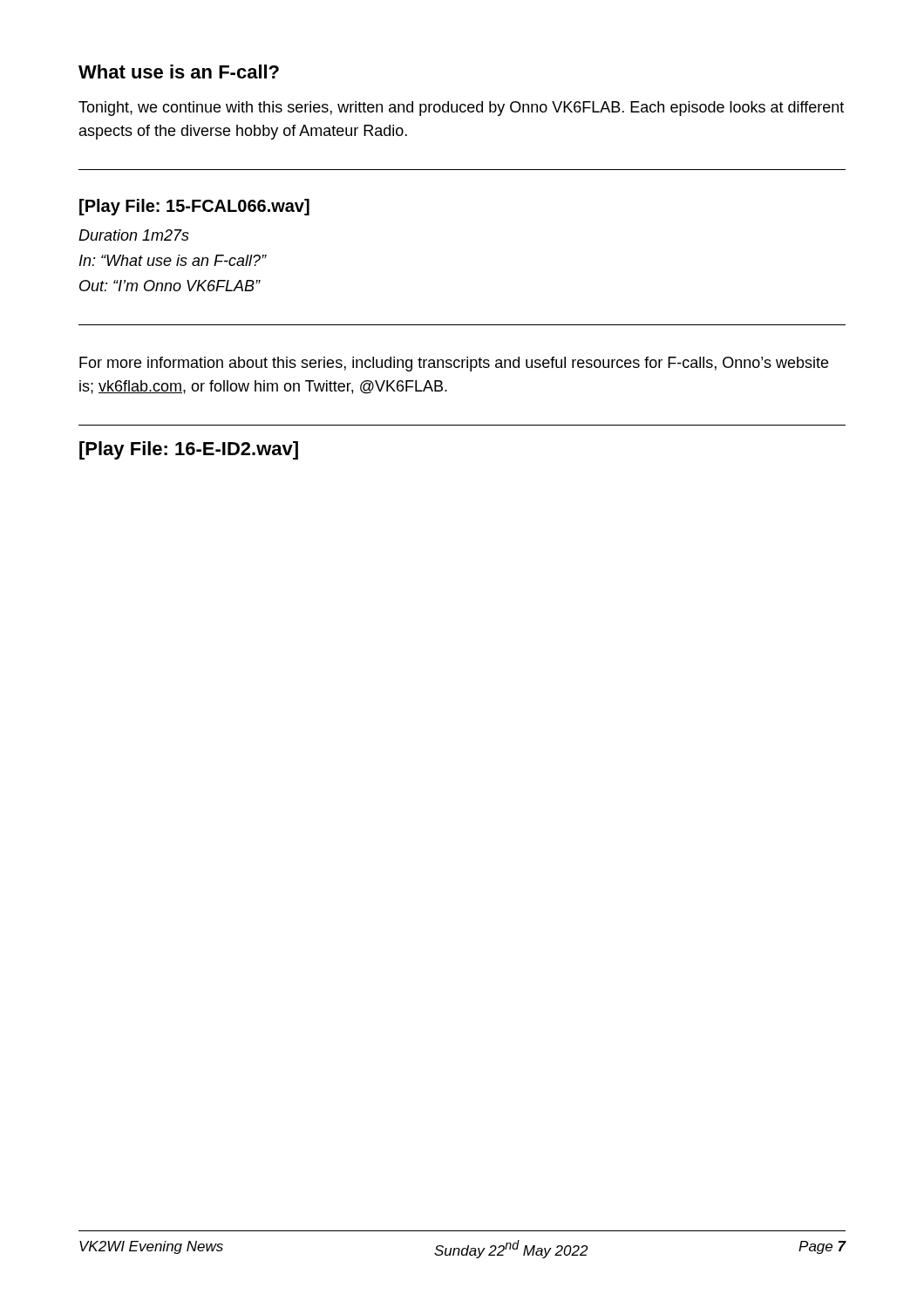Select the text block that says "Duration 1m27s In: “What use"
Screen dimensions: 1308x924
pyautogui.click(x=134, y=235)
